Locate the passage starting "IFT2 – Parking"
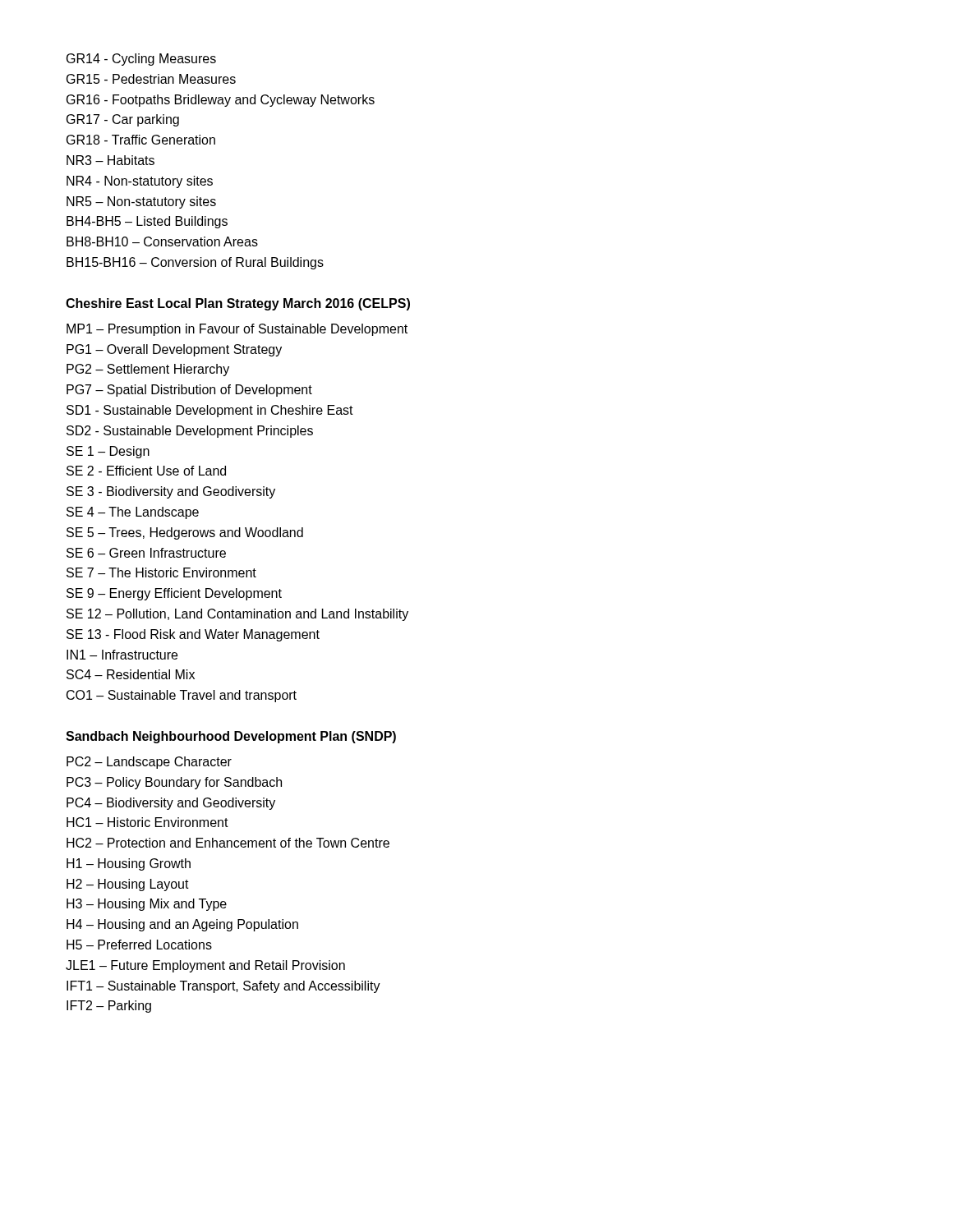 pyautogui.click(x=109, y=1006)
